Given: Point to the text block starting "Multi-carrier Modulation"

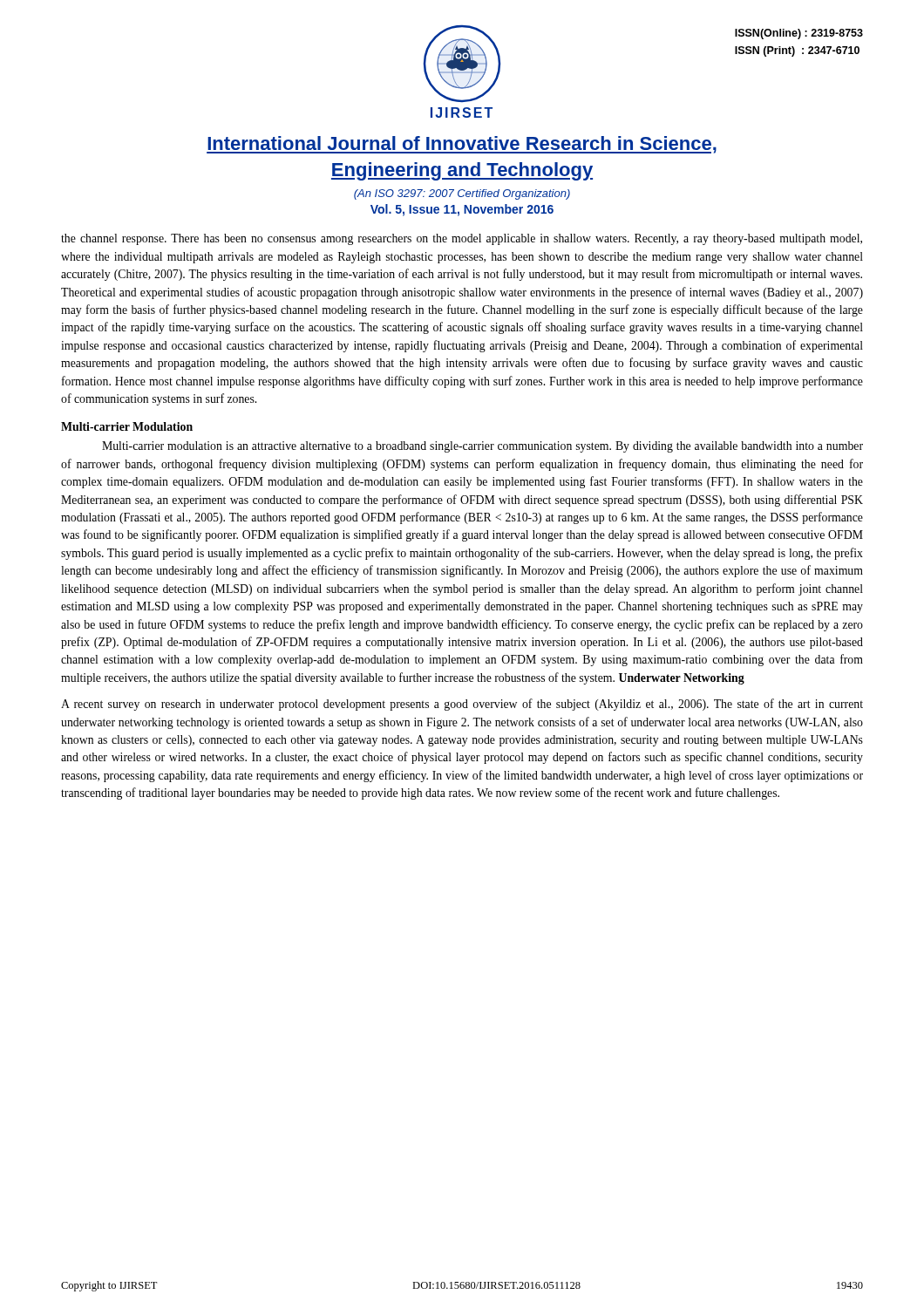Looking at the screenshot, I should [127, 427].
